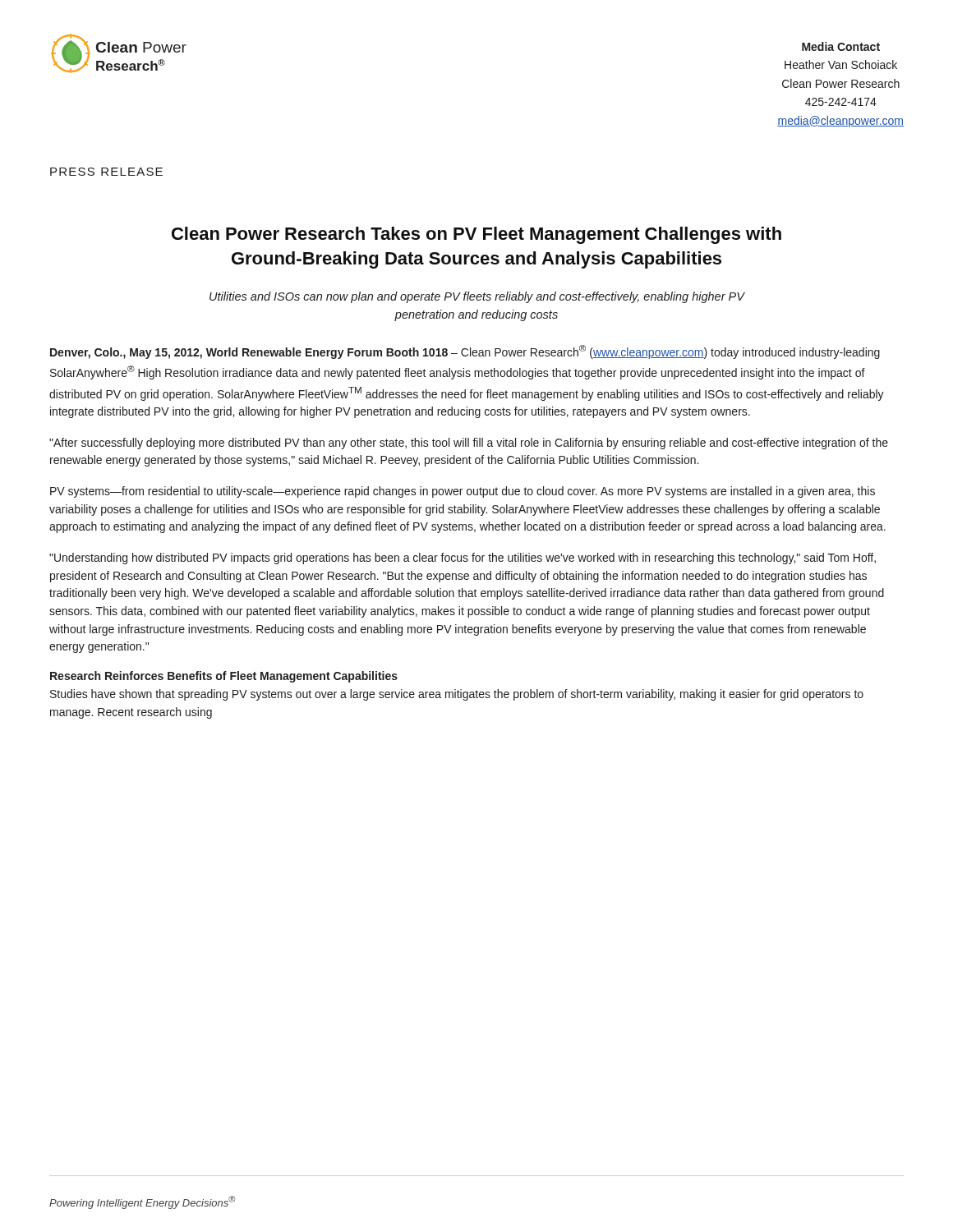Find the logo
This screenshot has width=953, height=1232.
click(x=140, y=54)
